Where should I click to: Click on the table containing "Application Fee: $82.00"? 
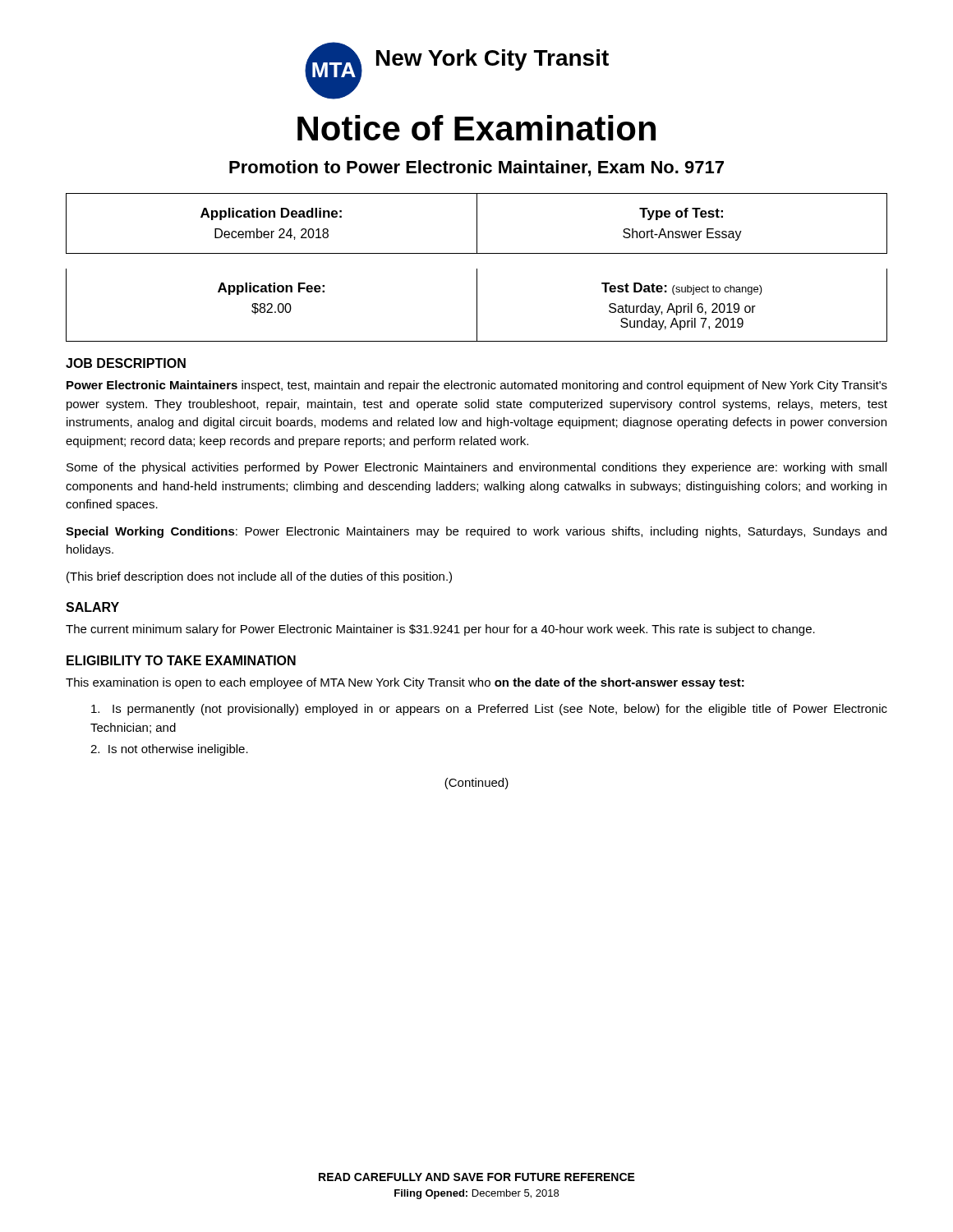(x=476, y=305)
